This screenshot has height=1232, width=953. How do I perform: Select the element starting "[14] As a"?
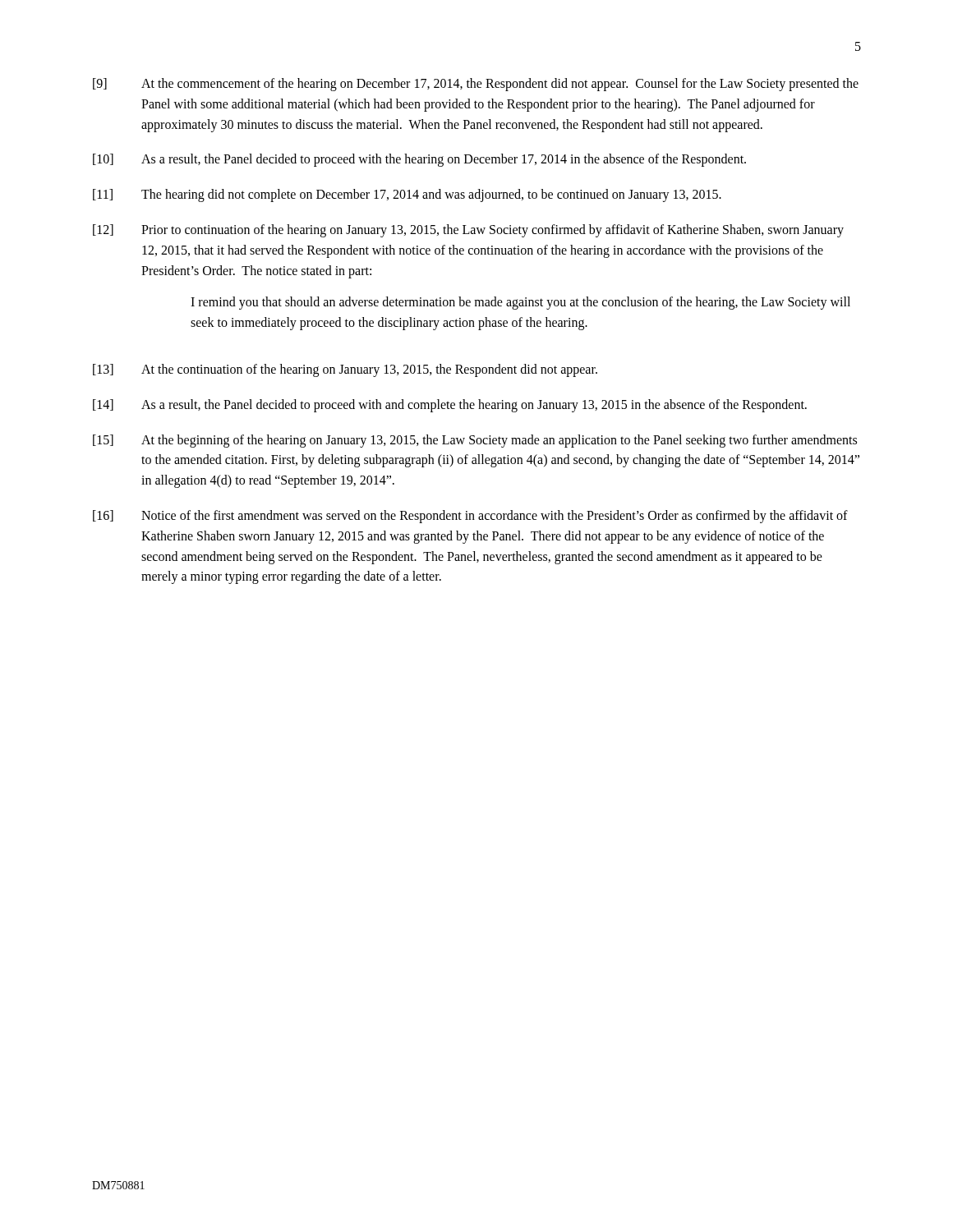476,405
